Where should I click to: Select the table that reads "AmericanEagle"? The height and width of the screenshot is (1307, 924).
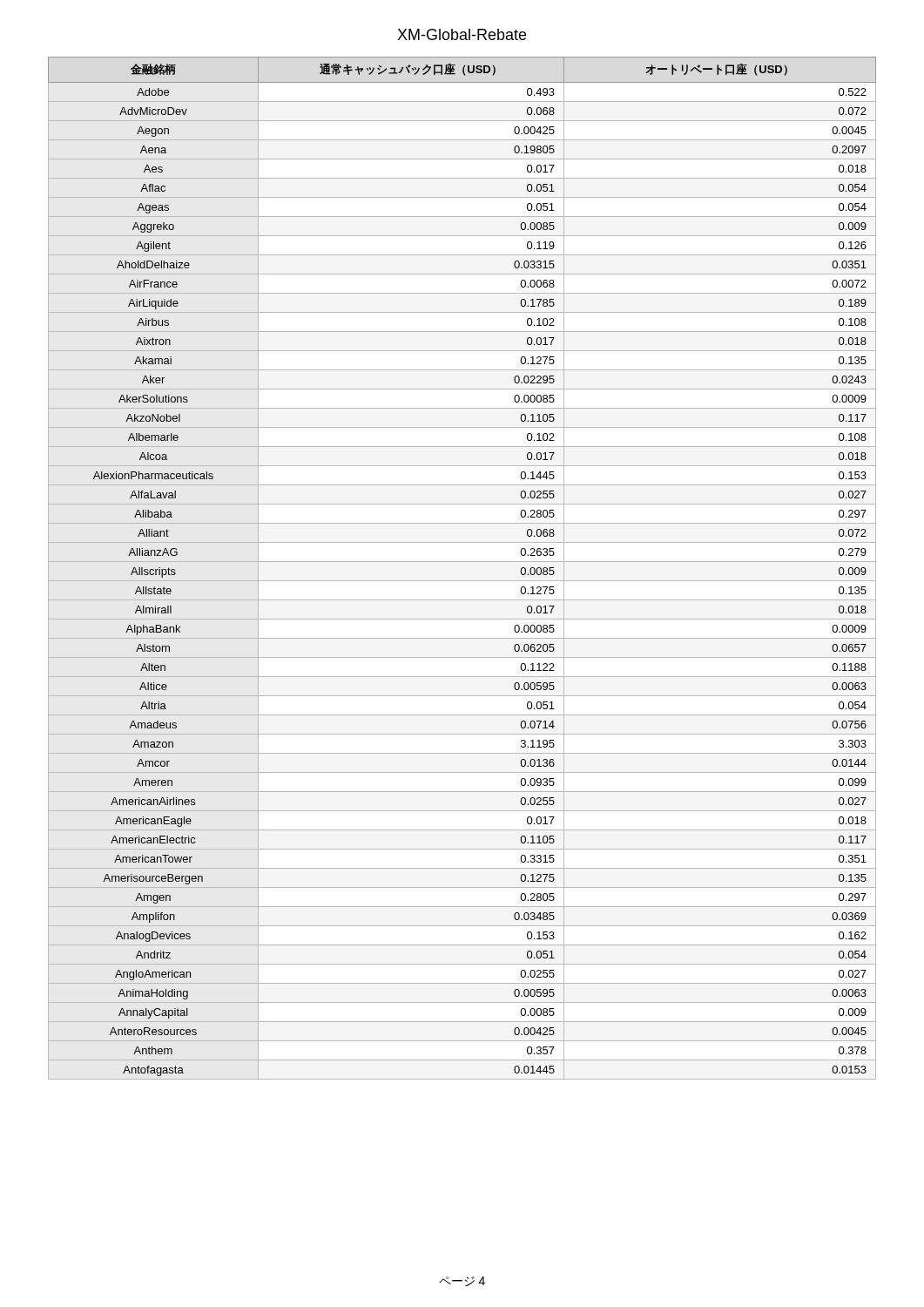462,568
